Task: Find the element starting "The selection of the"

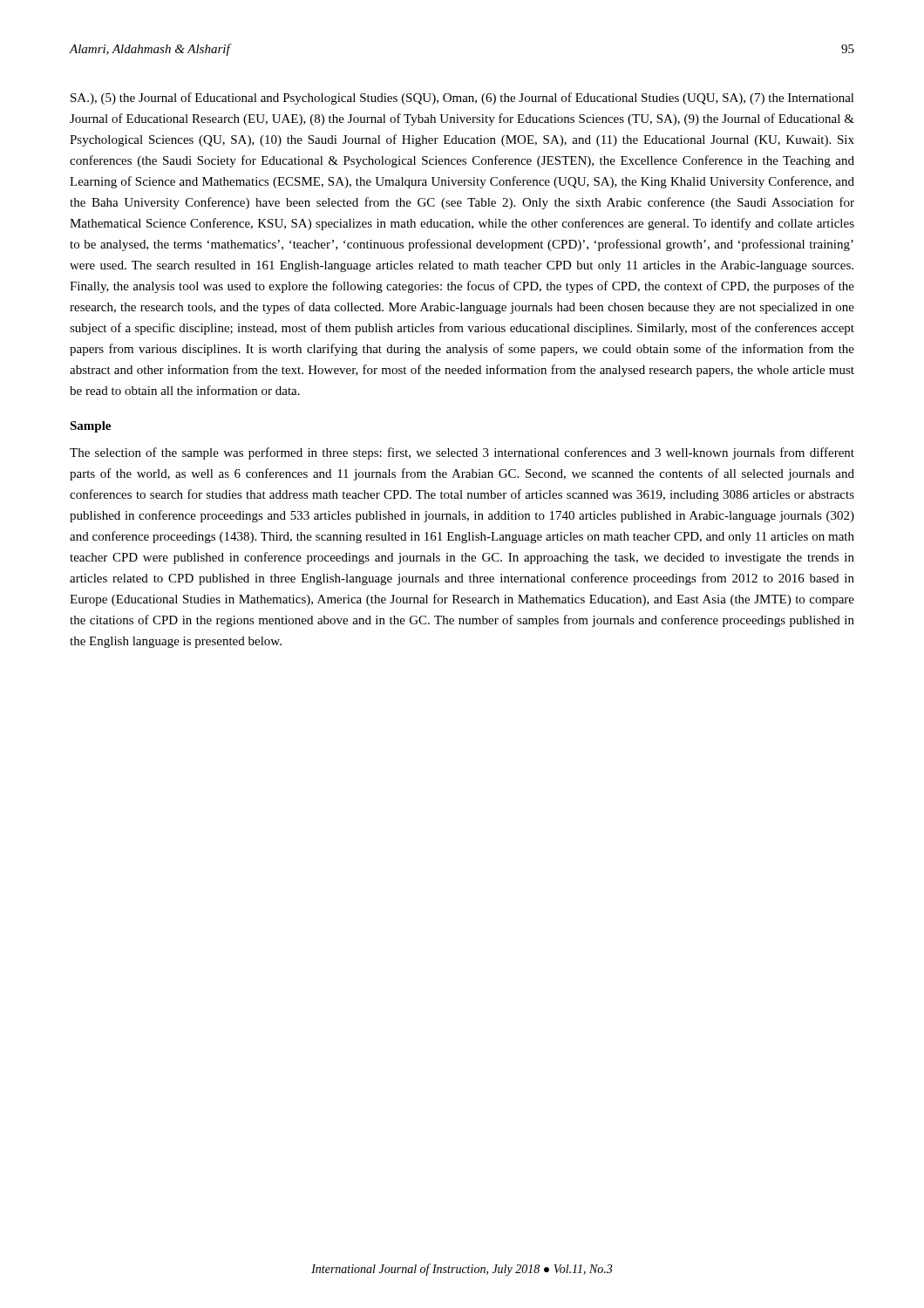Action: pos(462,547)
